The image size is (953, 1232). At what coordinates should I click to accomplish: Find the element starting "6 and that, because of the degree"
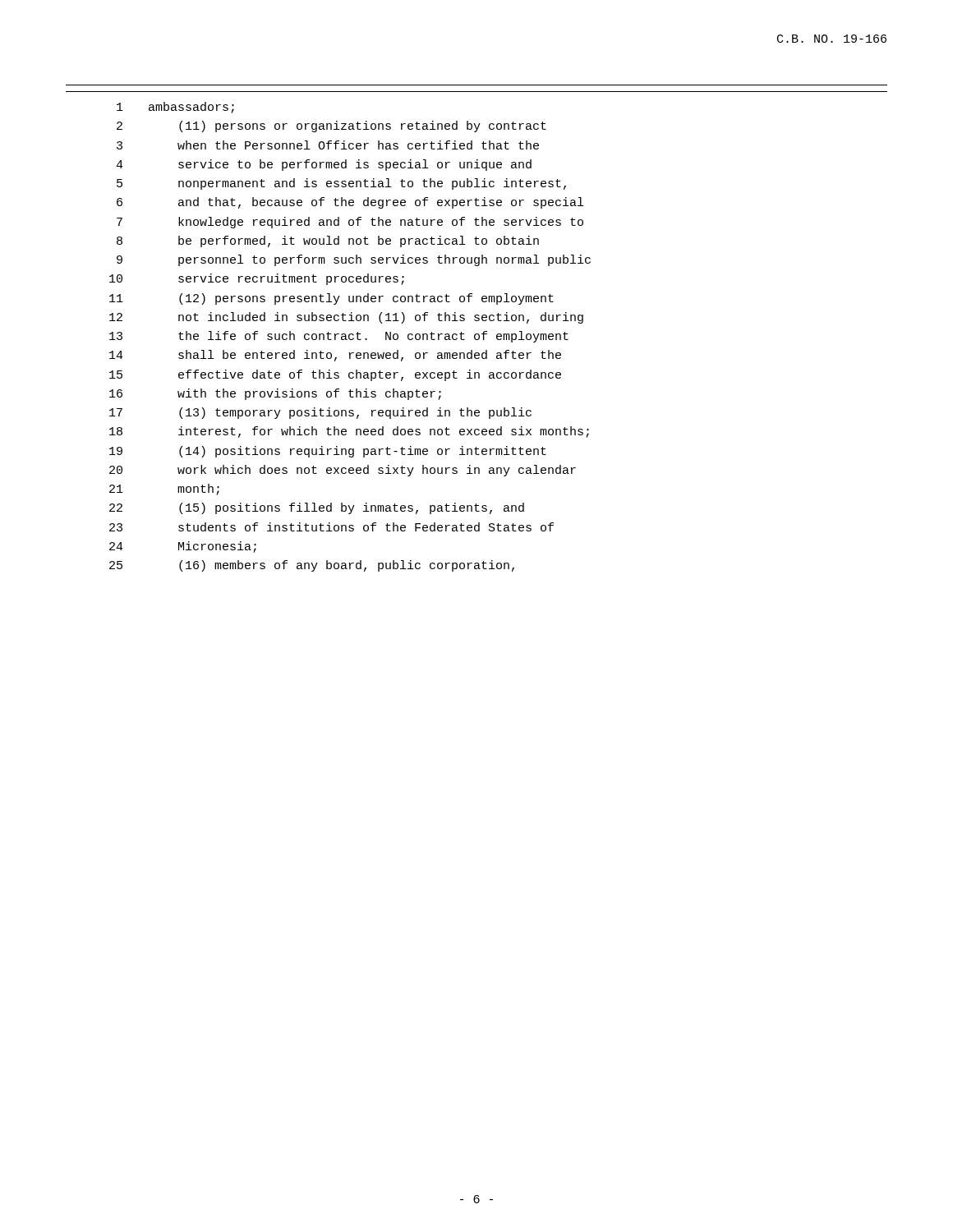pos(476,204)
